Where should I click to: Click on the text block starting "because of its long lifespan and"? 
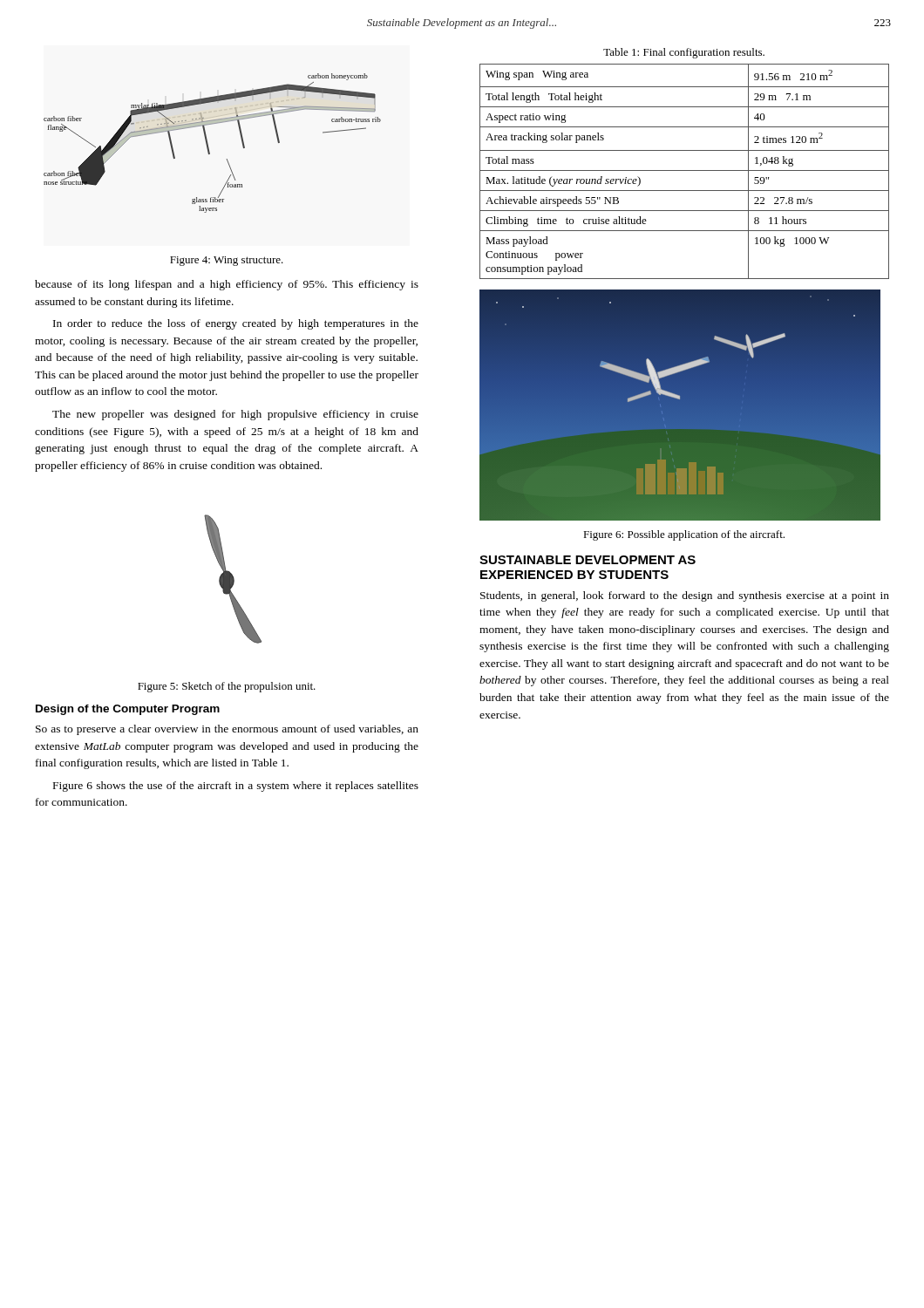click(227, 375)
